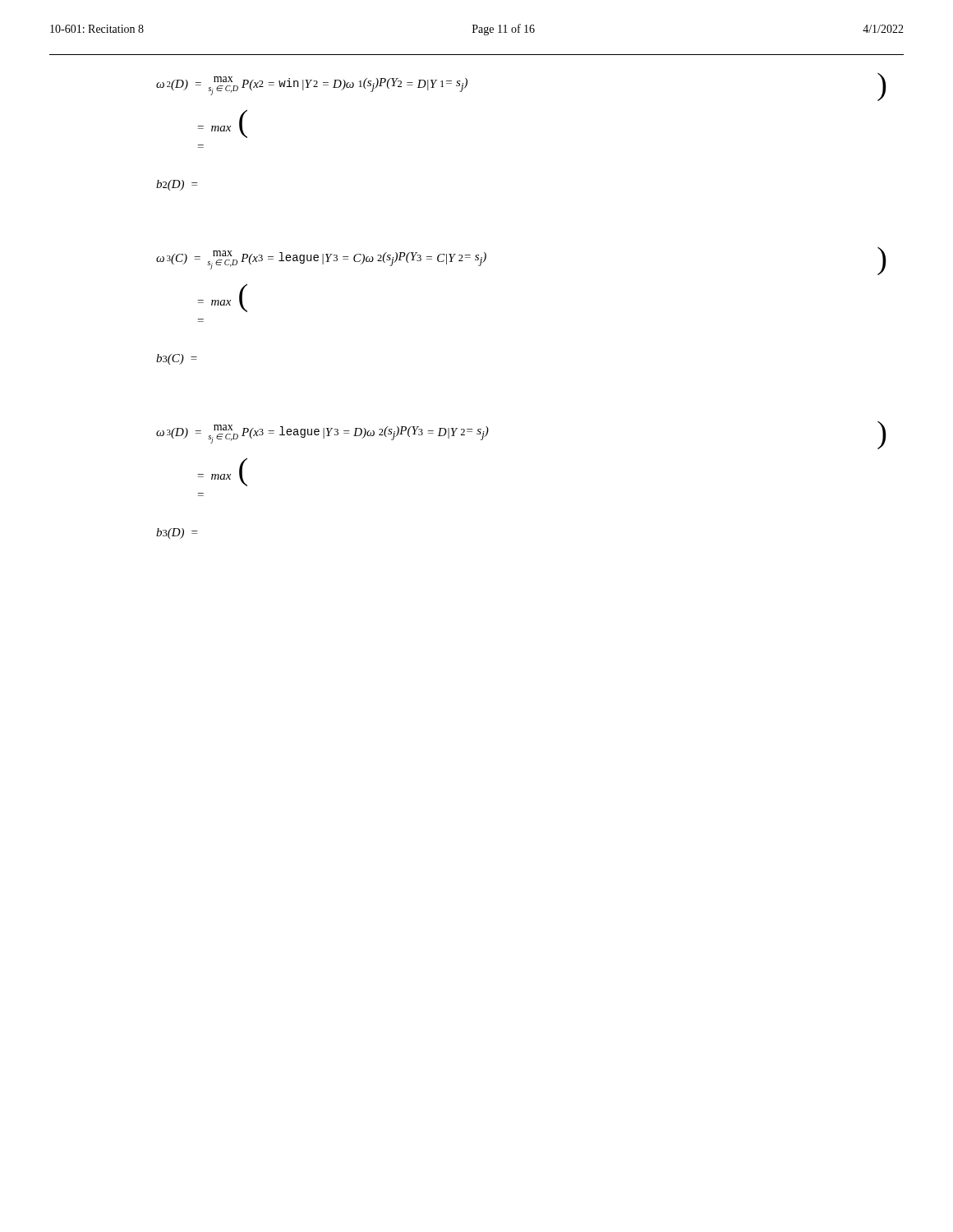This screenshot has width=953, height=1232.
Task: Point to the region starting "ω2(D) = max sj ∈ C,D P(x2 ="
Action: [382, 86]
